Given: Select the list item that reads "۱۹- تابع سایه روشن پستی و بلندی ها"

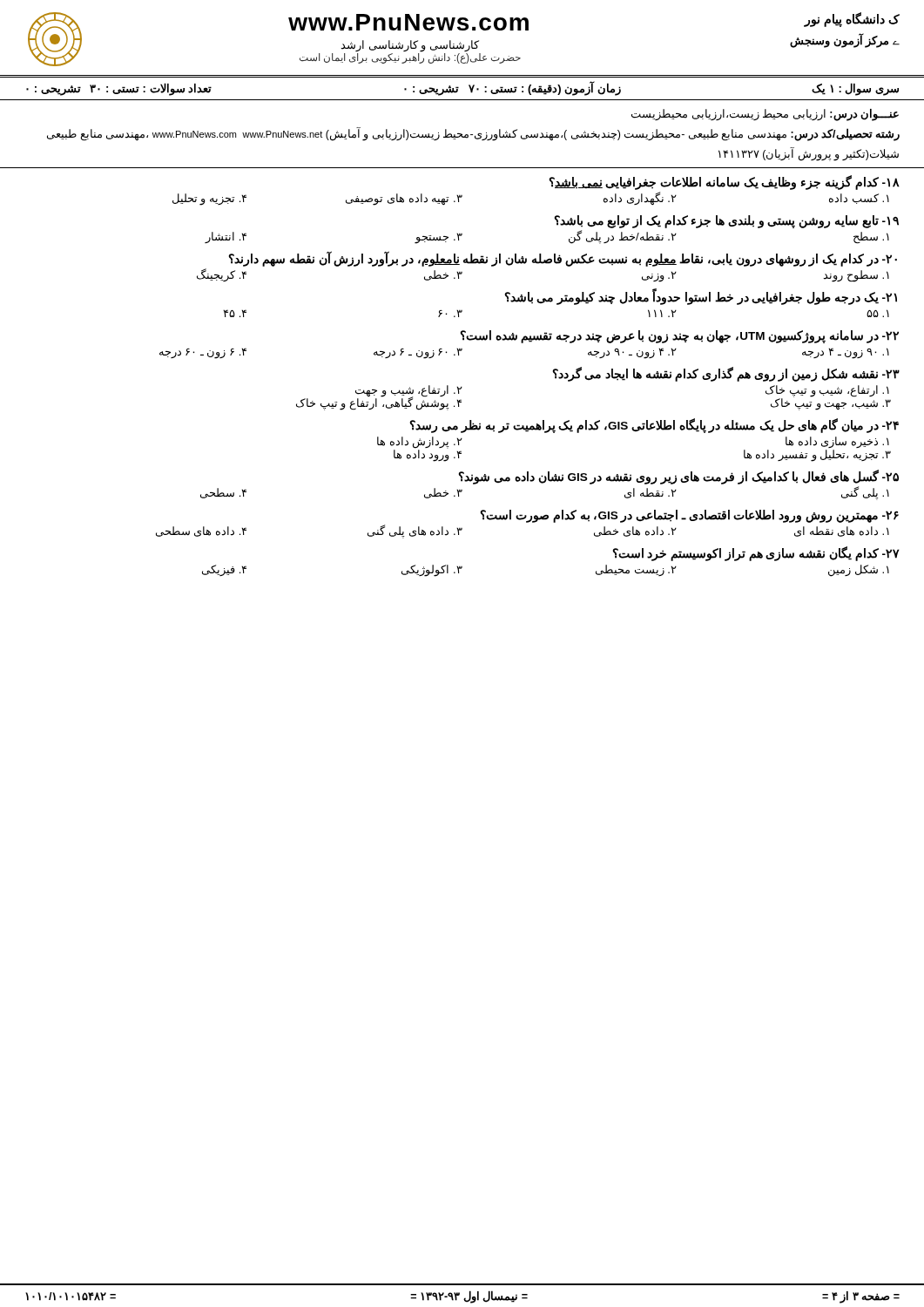Looking at the screenshot, I should (462, 229).
